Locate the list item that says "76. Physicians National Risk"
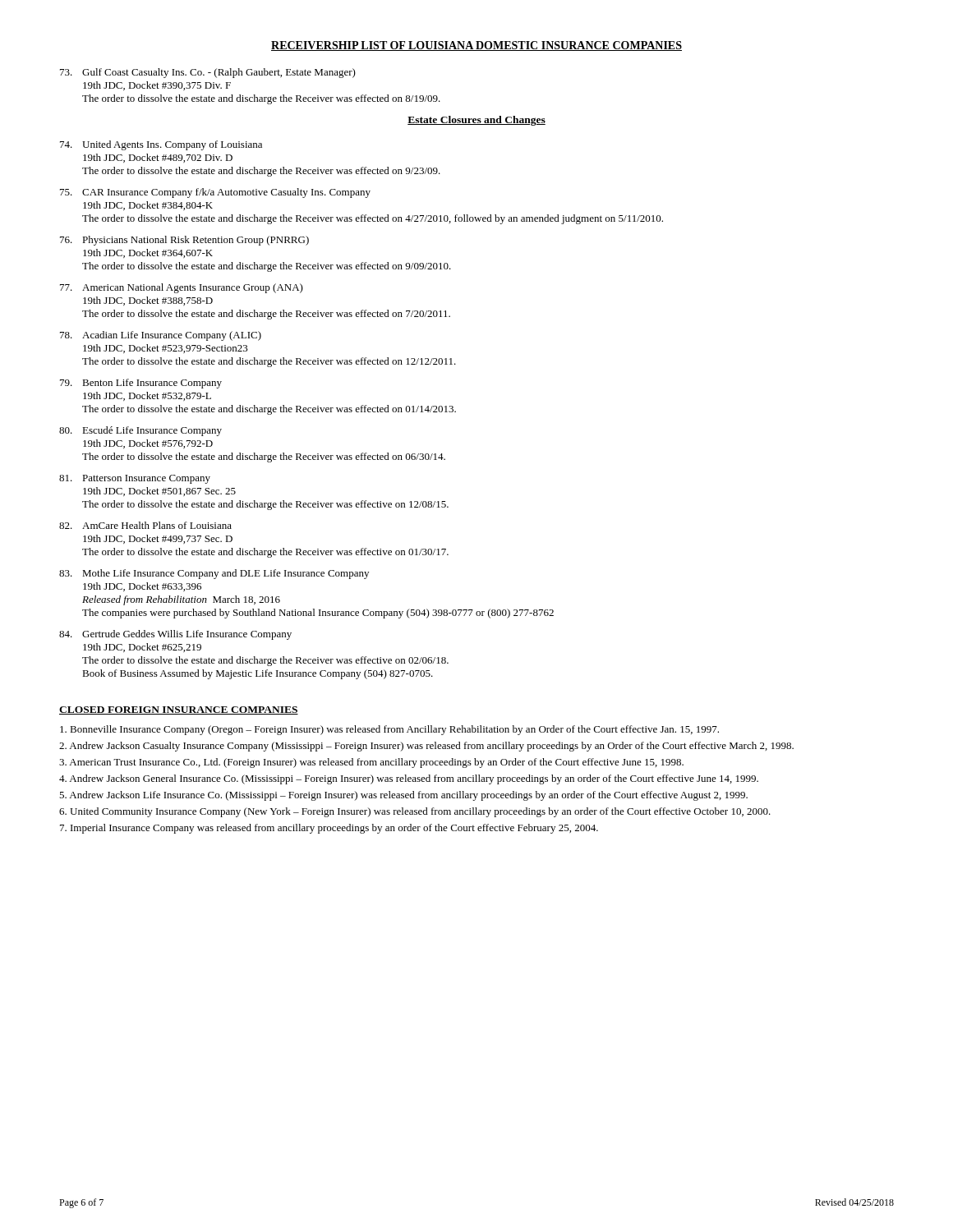Viewport: 953px width, 1232px height. coord(184,241)
